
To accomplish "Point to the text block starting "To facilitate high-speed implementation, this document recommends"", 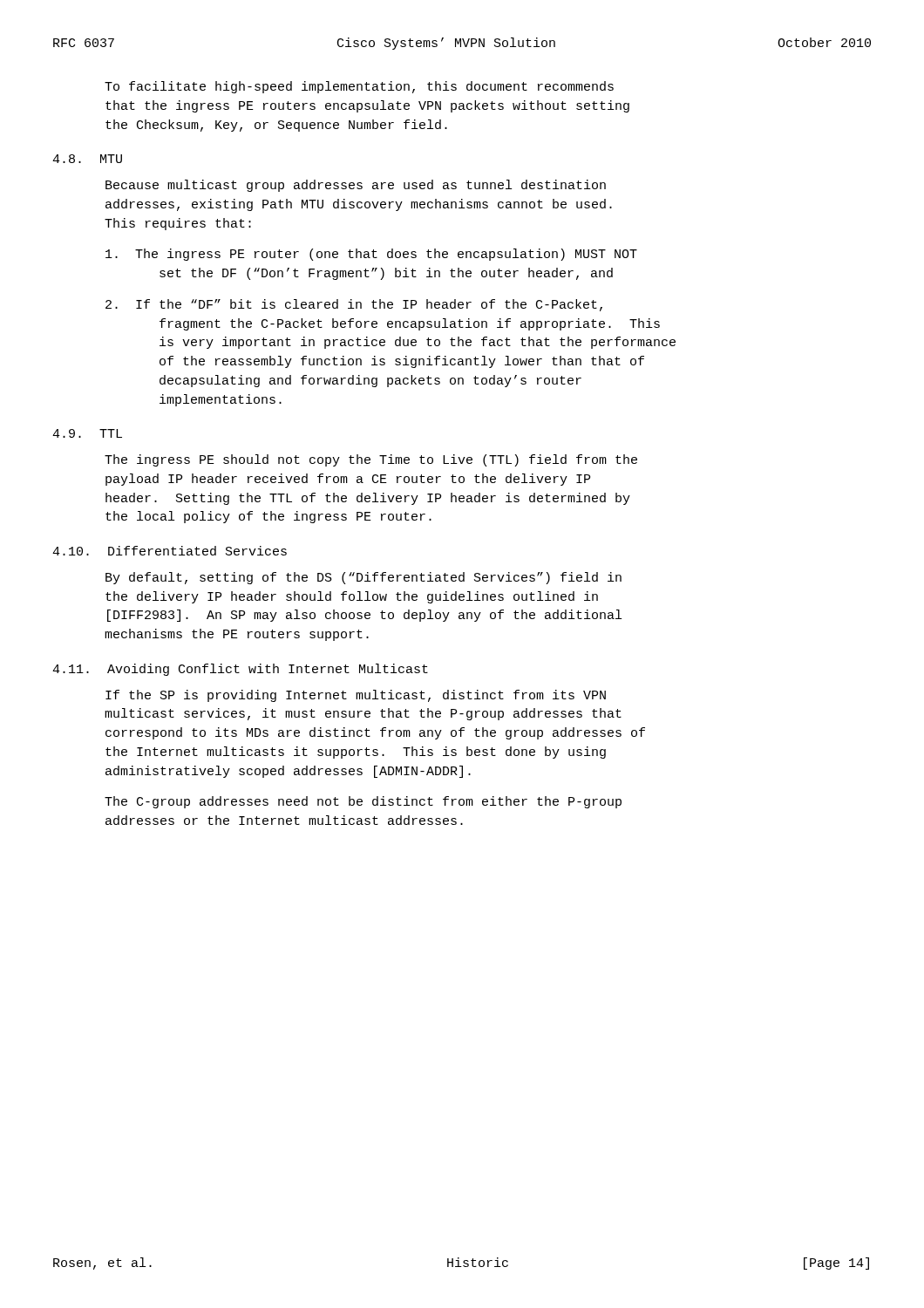I will (x=367, y=107).
